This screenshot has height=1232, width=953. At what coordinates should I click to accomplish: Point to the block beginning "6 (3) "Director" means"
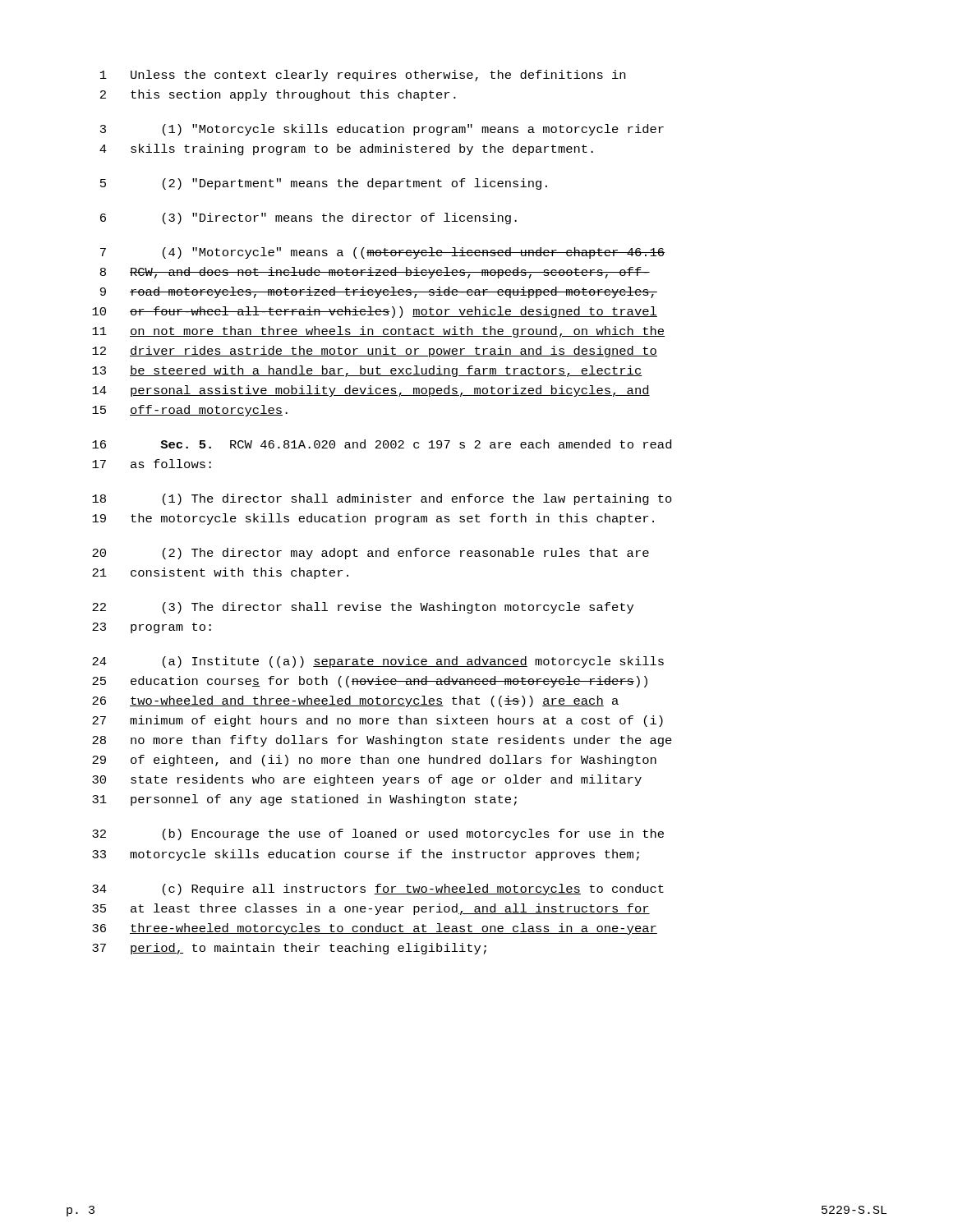click(476, 219)
